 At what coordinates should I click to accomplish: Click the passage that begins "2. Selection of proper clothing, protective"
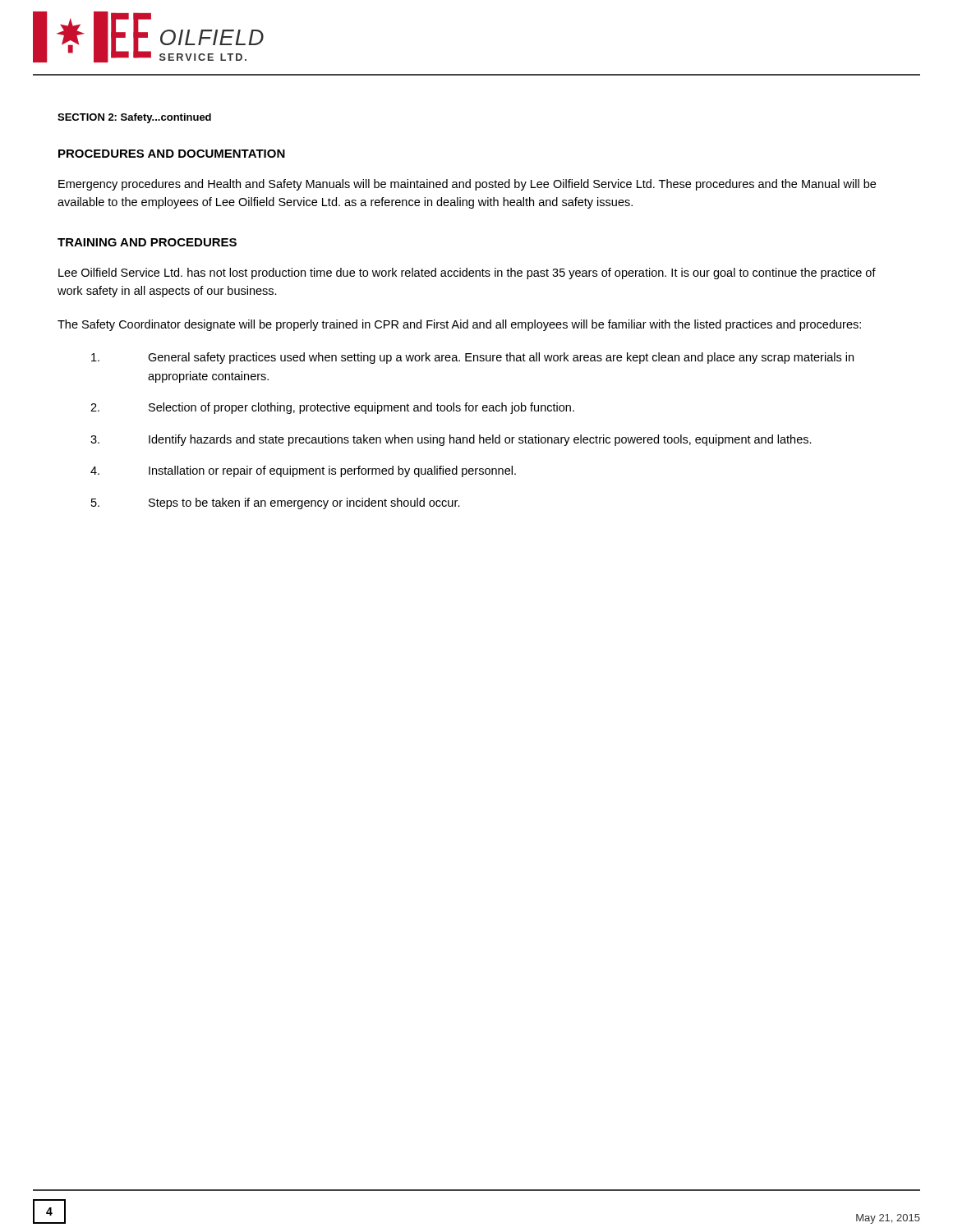coord(476,408)
